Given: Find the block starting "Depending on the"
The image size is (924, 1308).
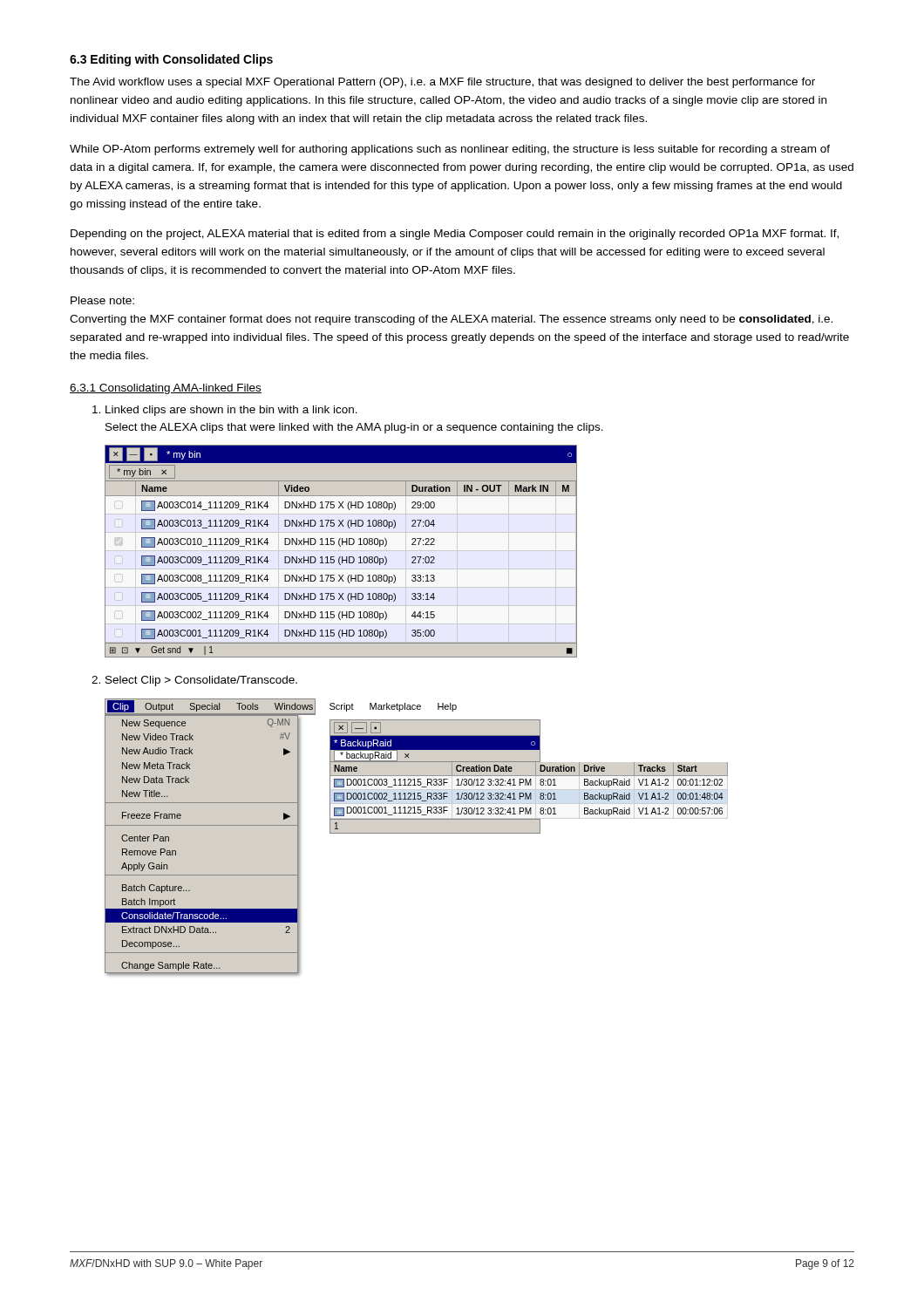Looking at the screenshot, I should (x=462, y=253).
